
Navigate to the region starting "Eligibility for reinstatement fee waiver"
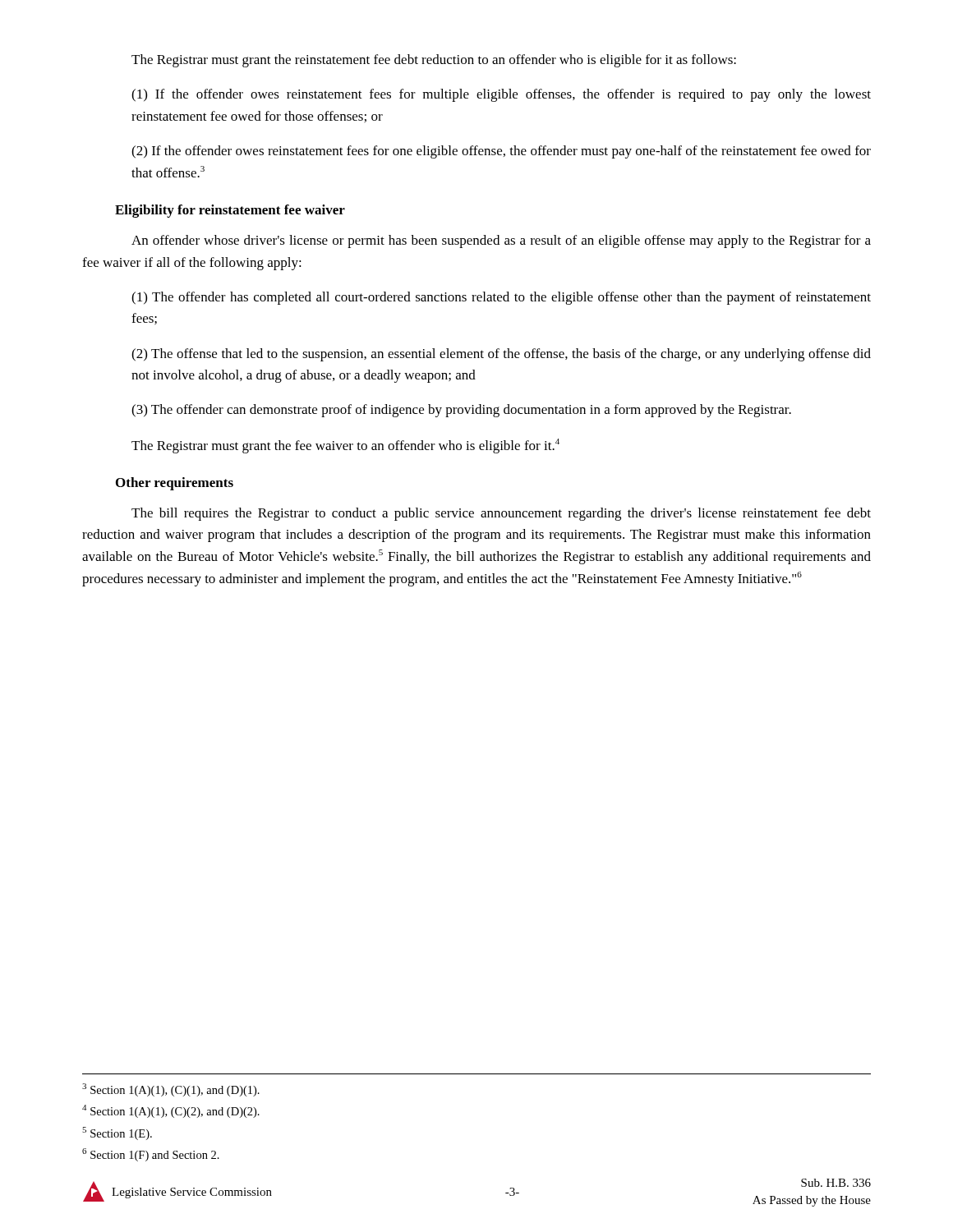tap(230, 210)
